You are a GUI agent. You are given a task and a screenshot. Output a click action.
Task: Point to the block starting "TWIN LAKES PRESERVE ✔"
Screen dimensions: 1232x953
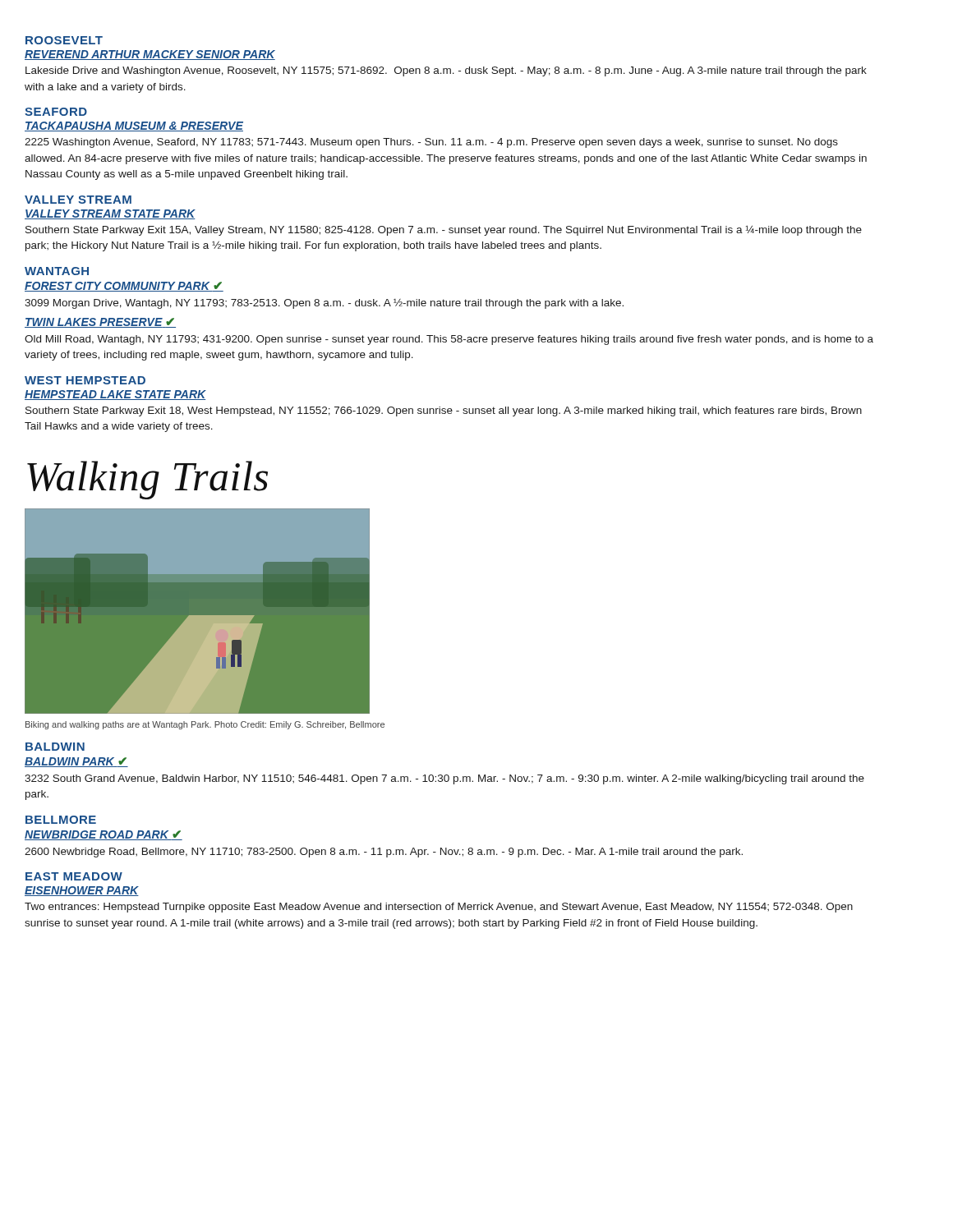tap(100, 321)
